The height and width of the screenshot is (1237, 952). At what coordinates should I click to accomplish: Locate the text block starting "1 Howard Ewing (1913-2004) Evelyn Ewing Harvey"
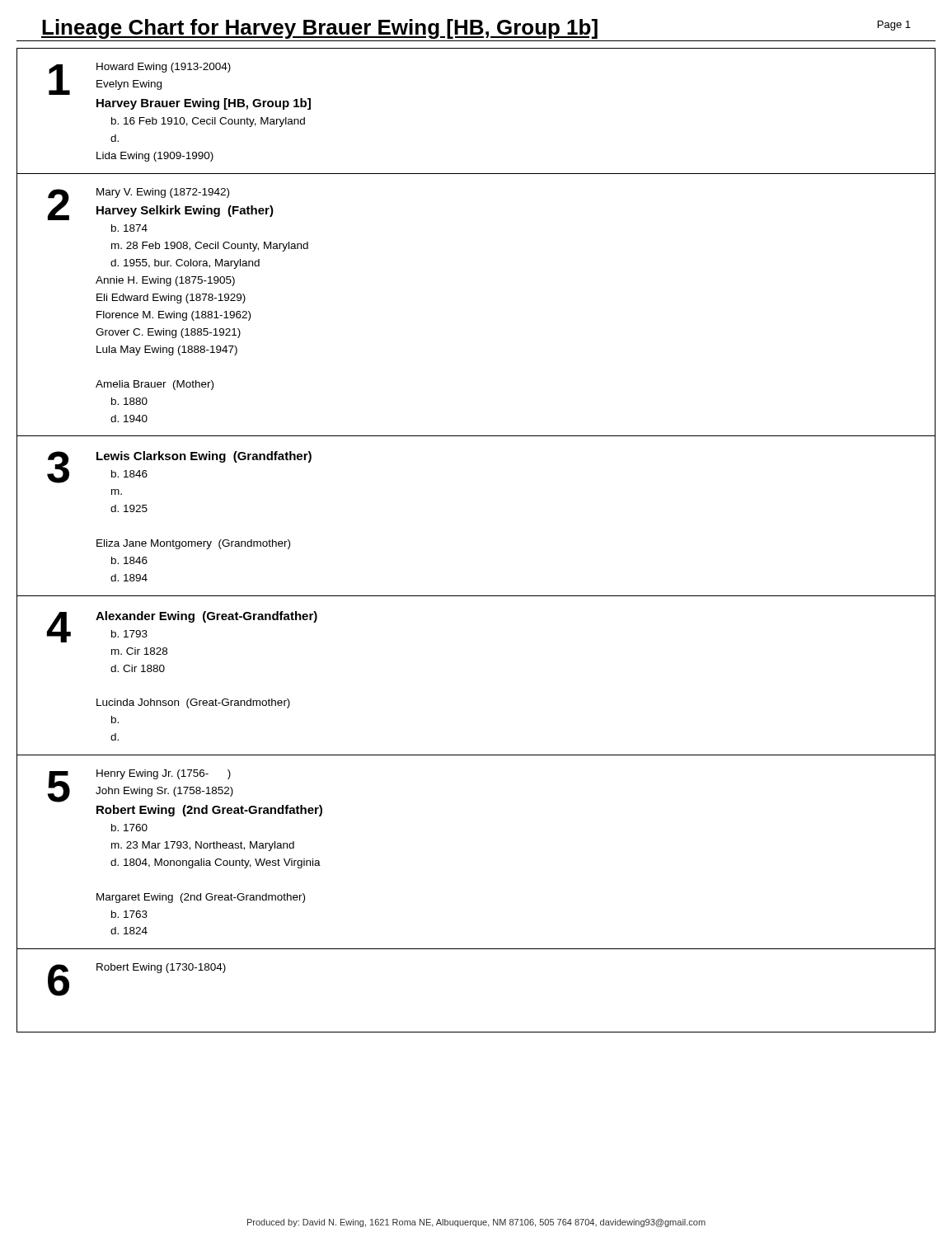tap(140, 79)
